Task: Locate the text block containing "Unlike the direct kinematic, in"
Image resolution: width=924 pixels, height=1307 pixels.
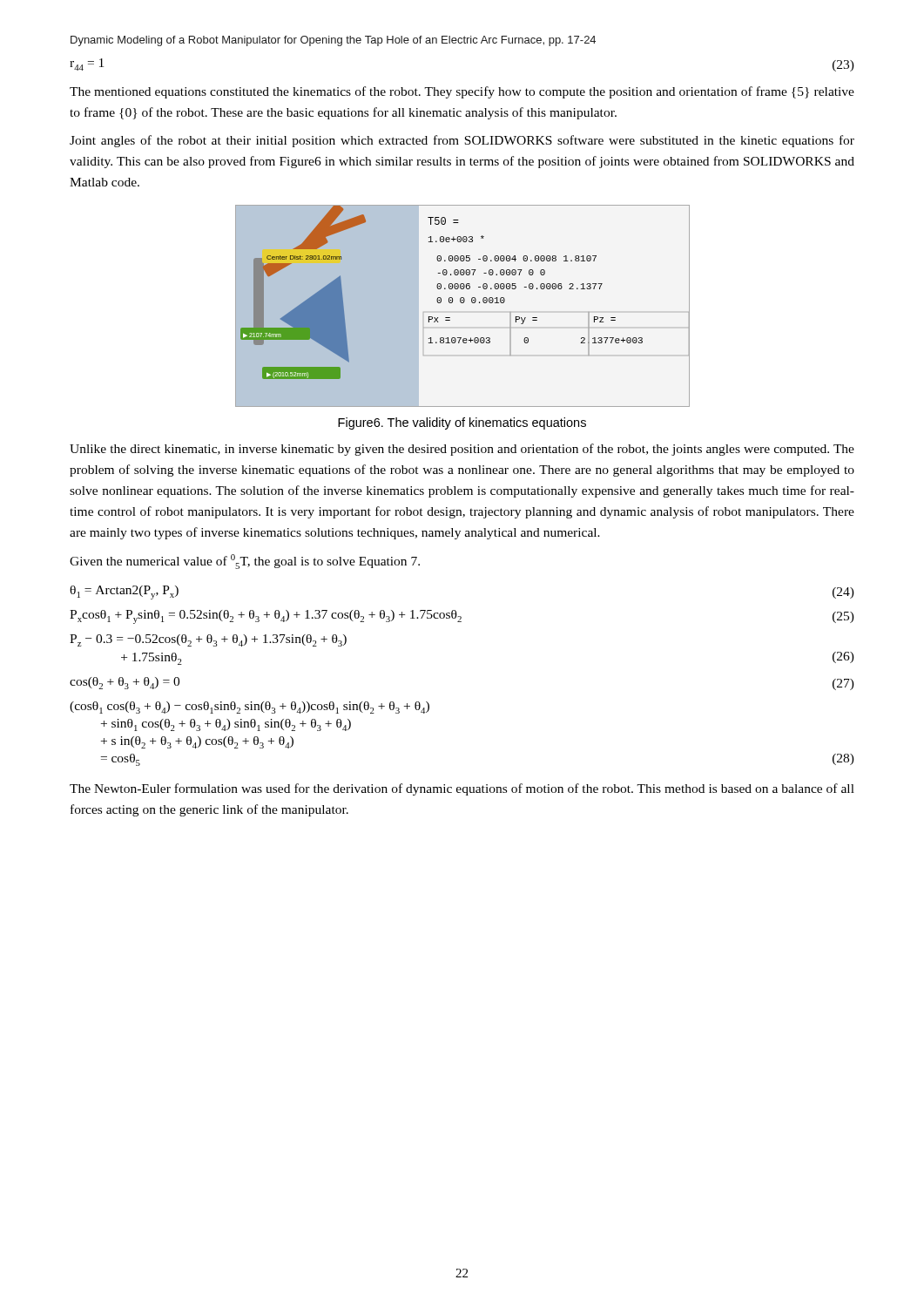Action: (x=462, y=490)
